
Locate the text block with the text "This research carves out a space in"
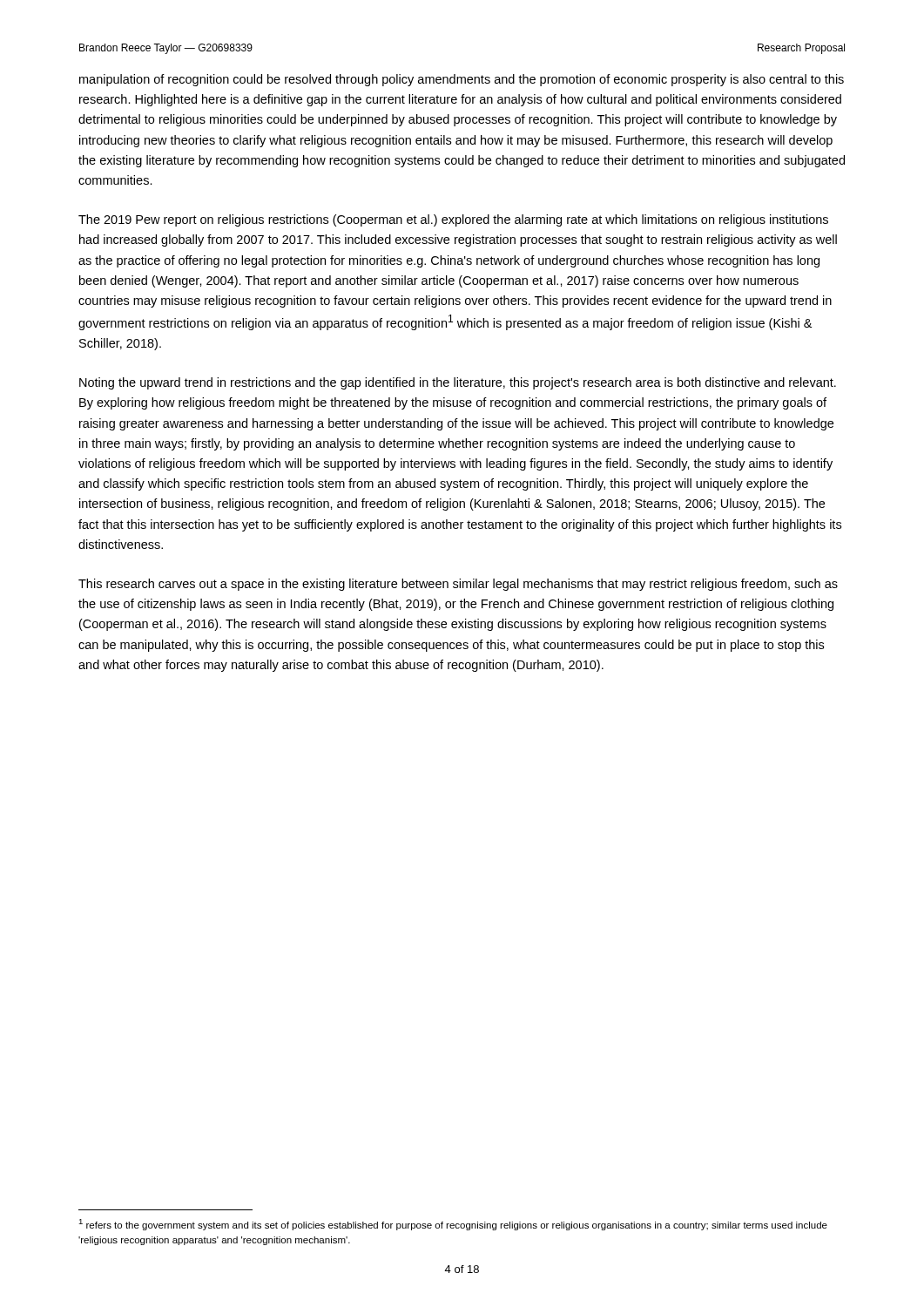click(458, 624)
